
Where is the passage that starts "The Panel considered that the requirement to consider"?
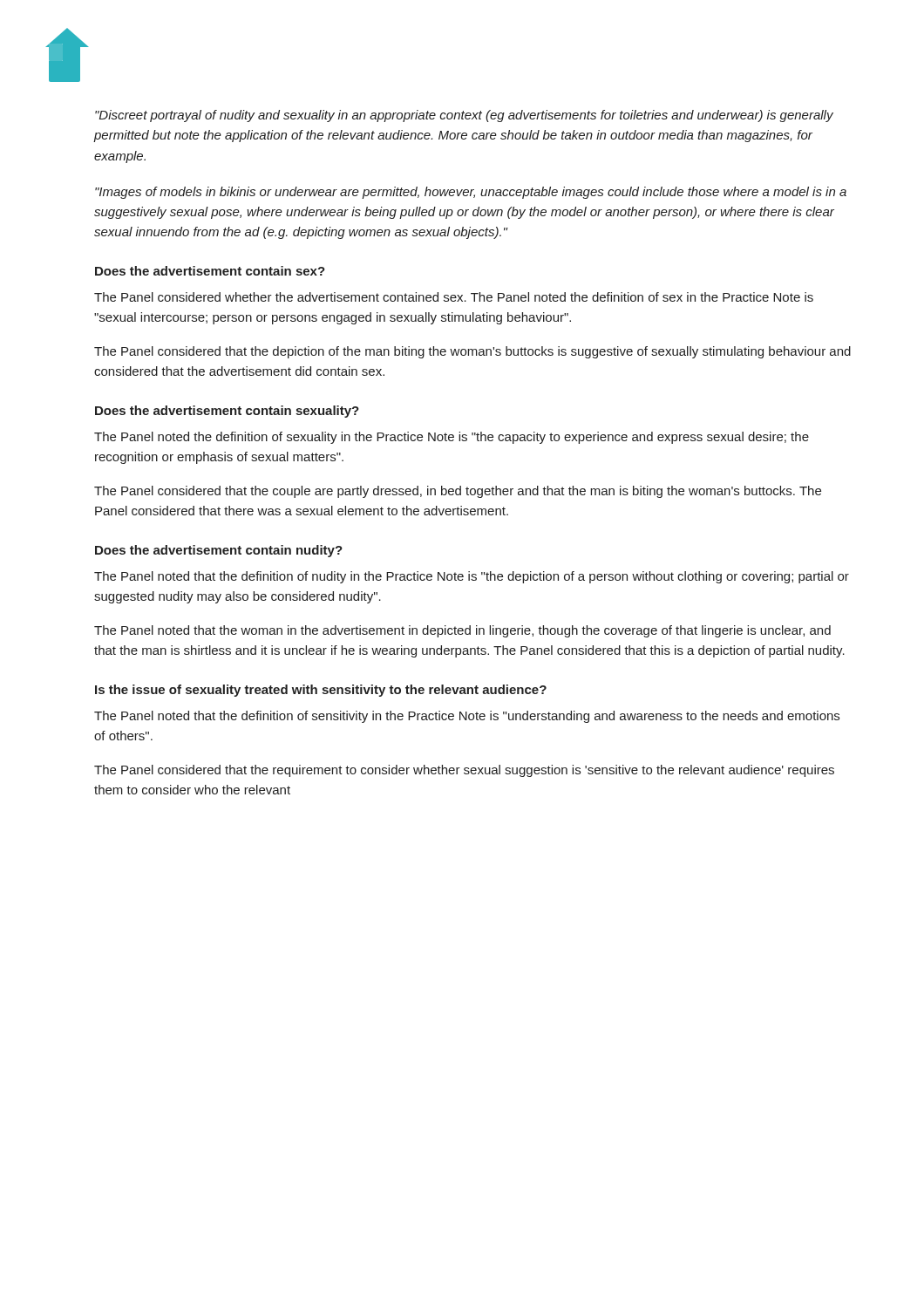pos(464,780)
